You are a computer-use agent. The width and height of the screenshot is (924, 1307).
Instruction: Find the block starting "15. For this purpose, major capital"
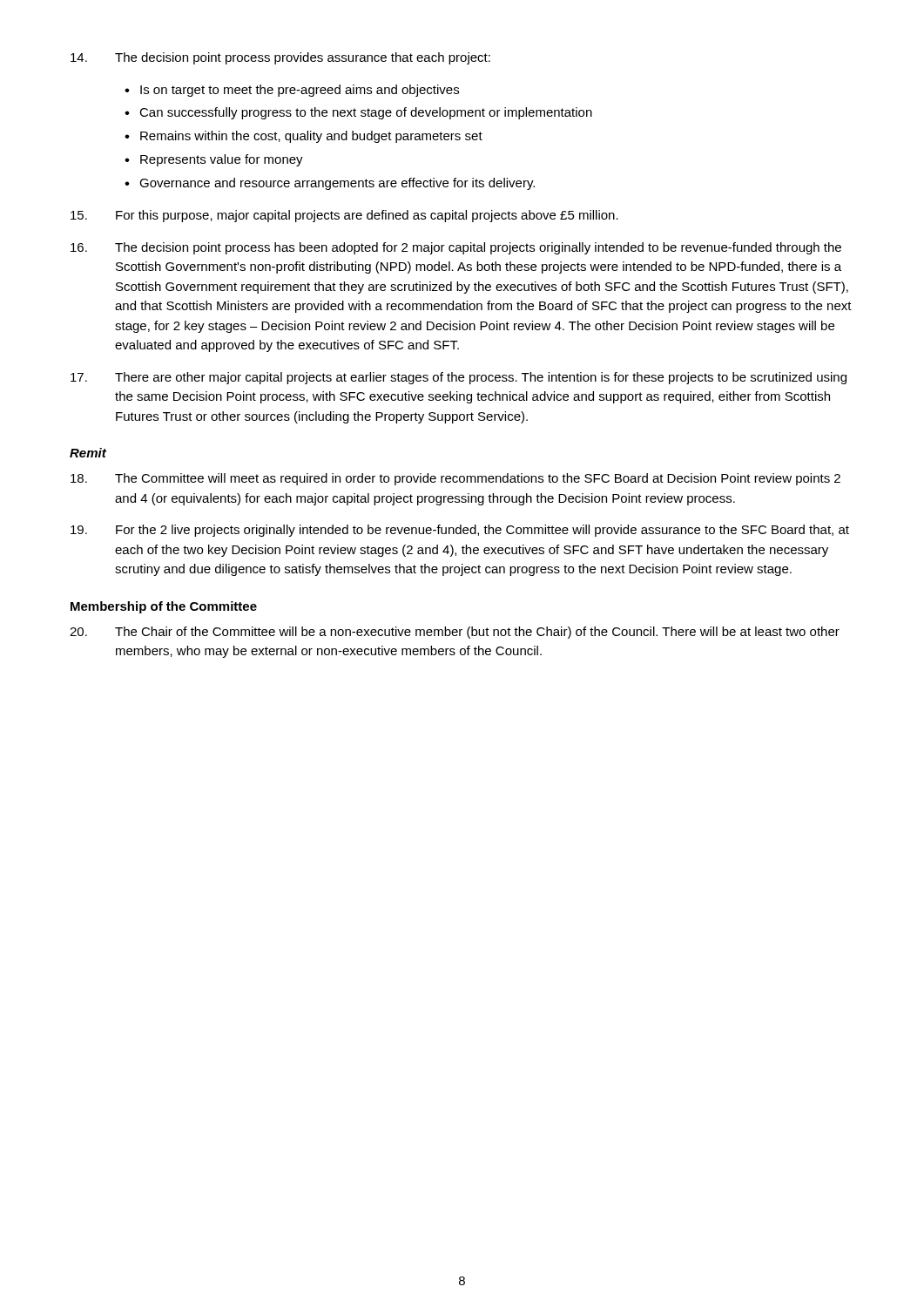(x=462, y=216)
